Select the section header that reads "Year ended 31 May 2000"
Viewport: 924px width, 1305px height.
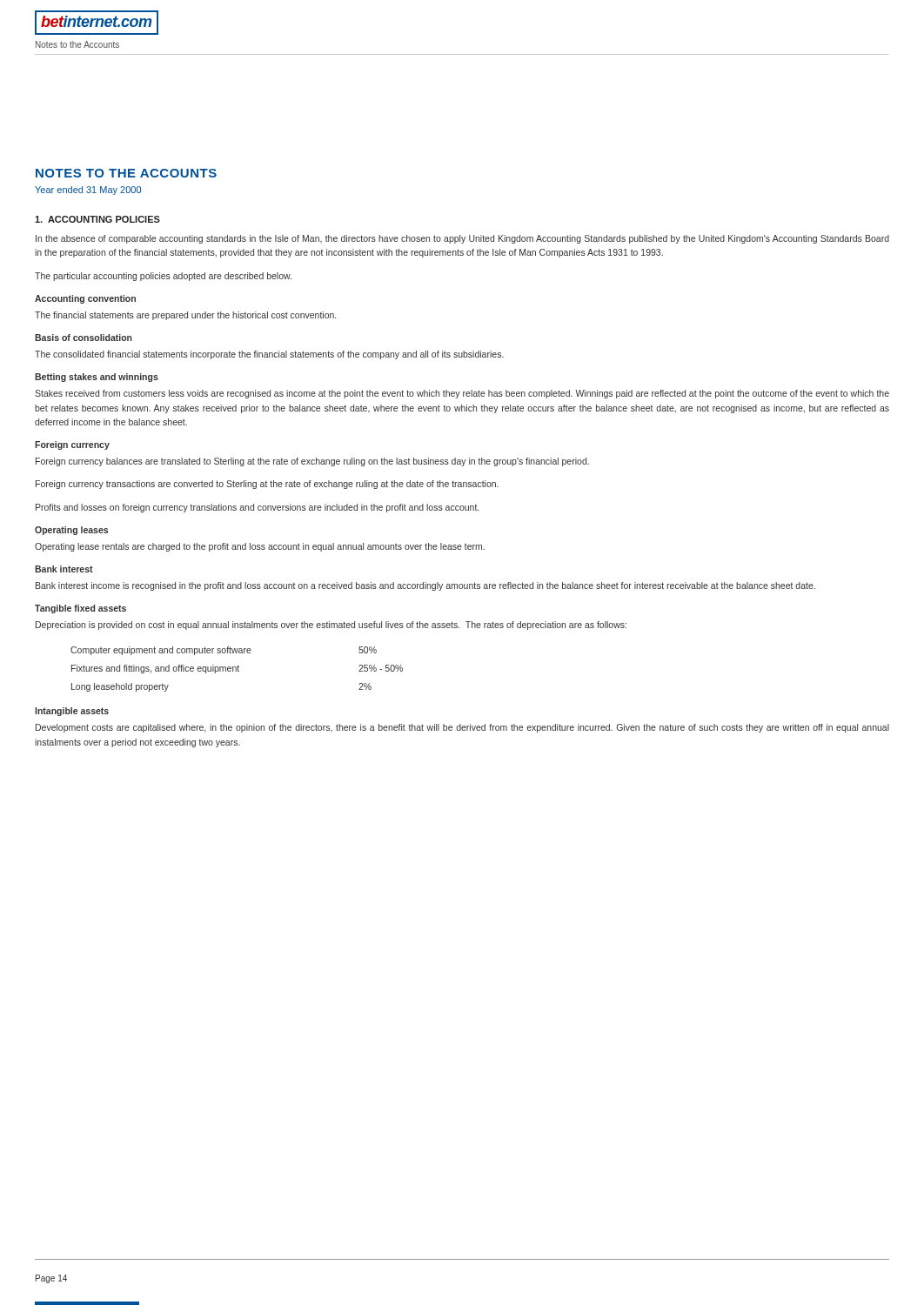88,190
